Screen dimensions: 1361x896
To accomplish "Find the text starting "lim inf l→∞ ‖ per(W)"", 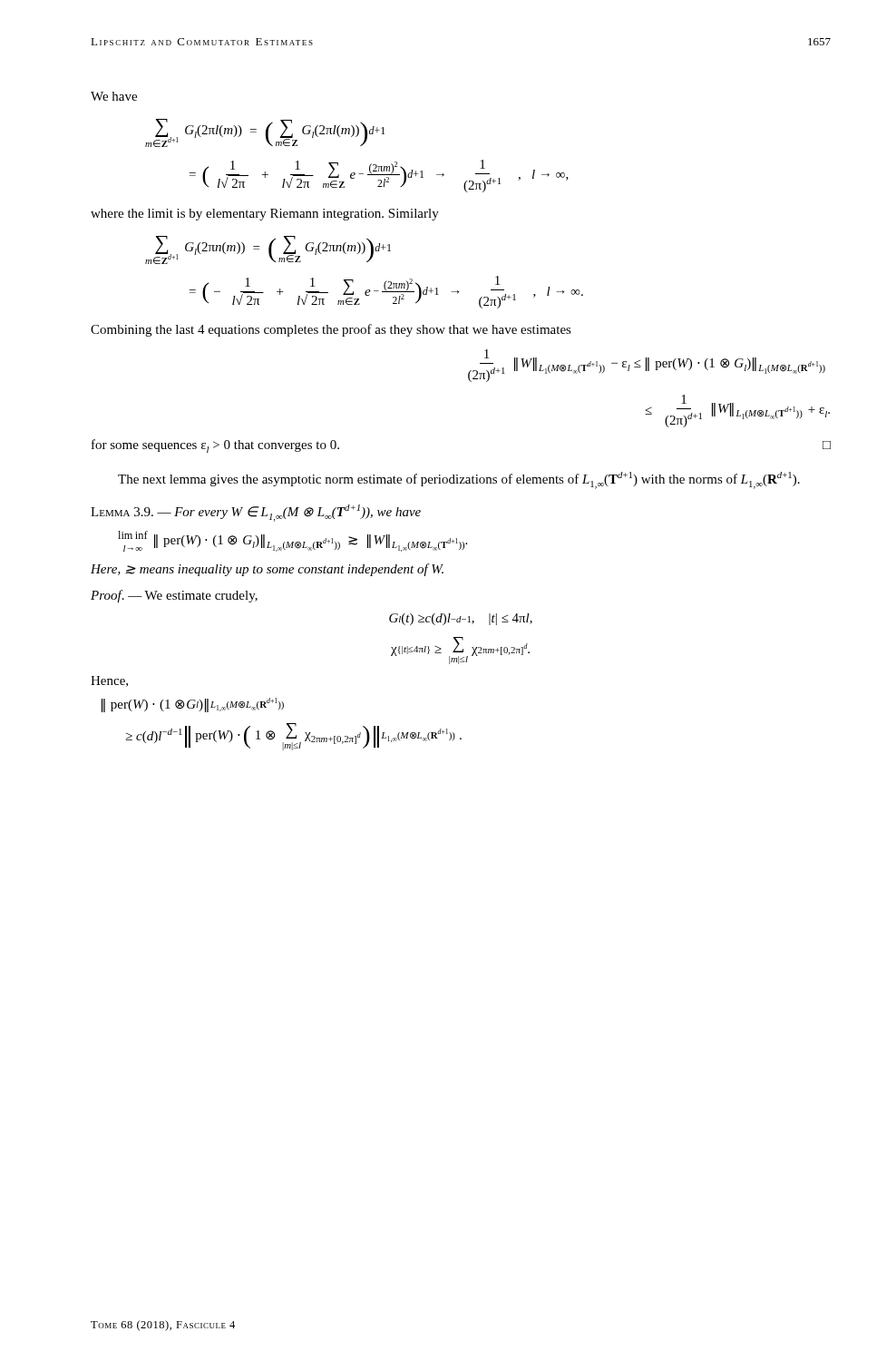I will [474, 541].
